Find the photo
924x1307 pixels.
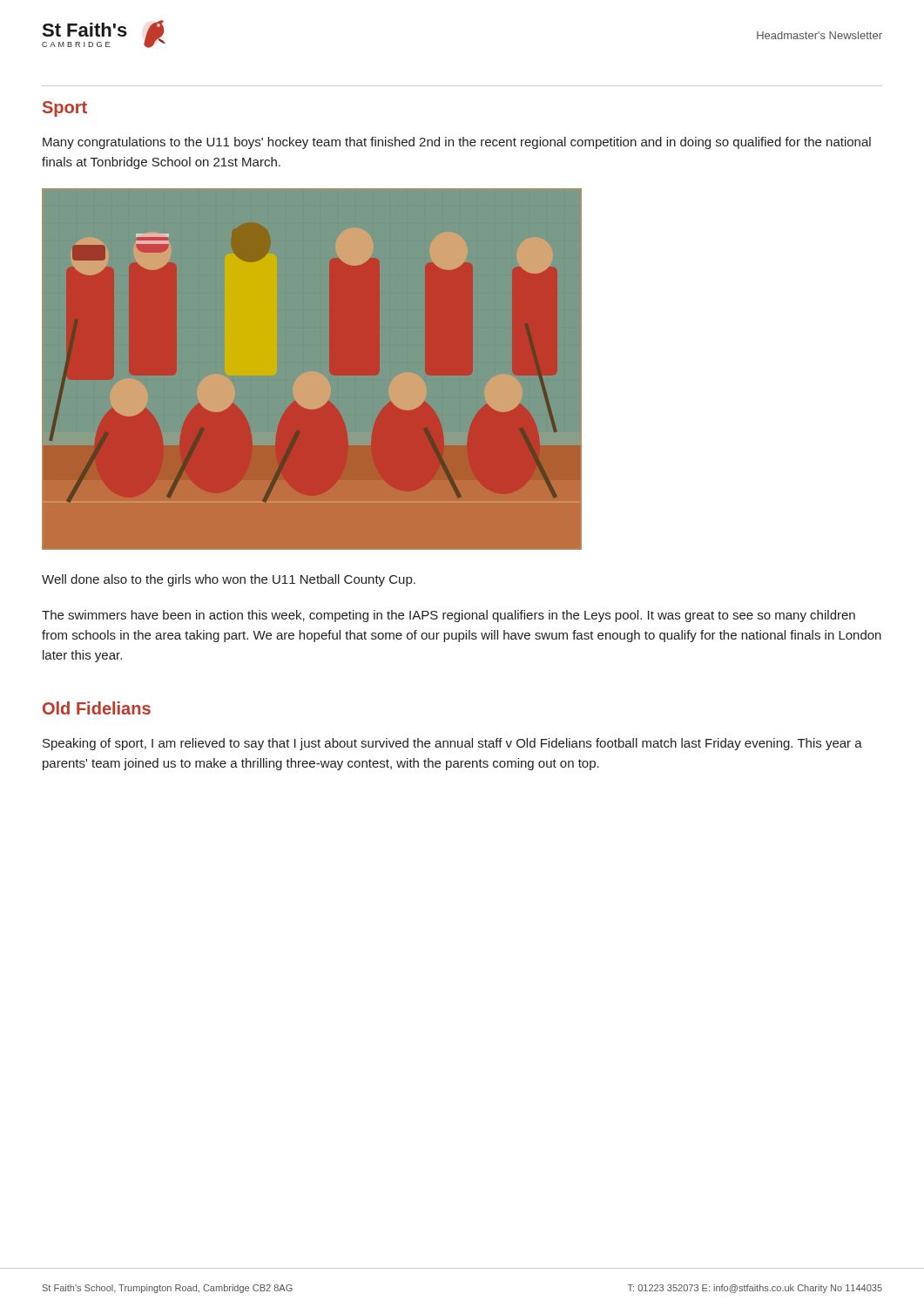[312, 369]
